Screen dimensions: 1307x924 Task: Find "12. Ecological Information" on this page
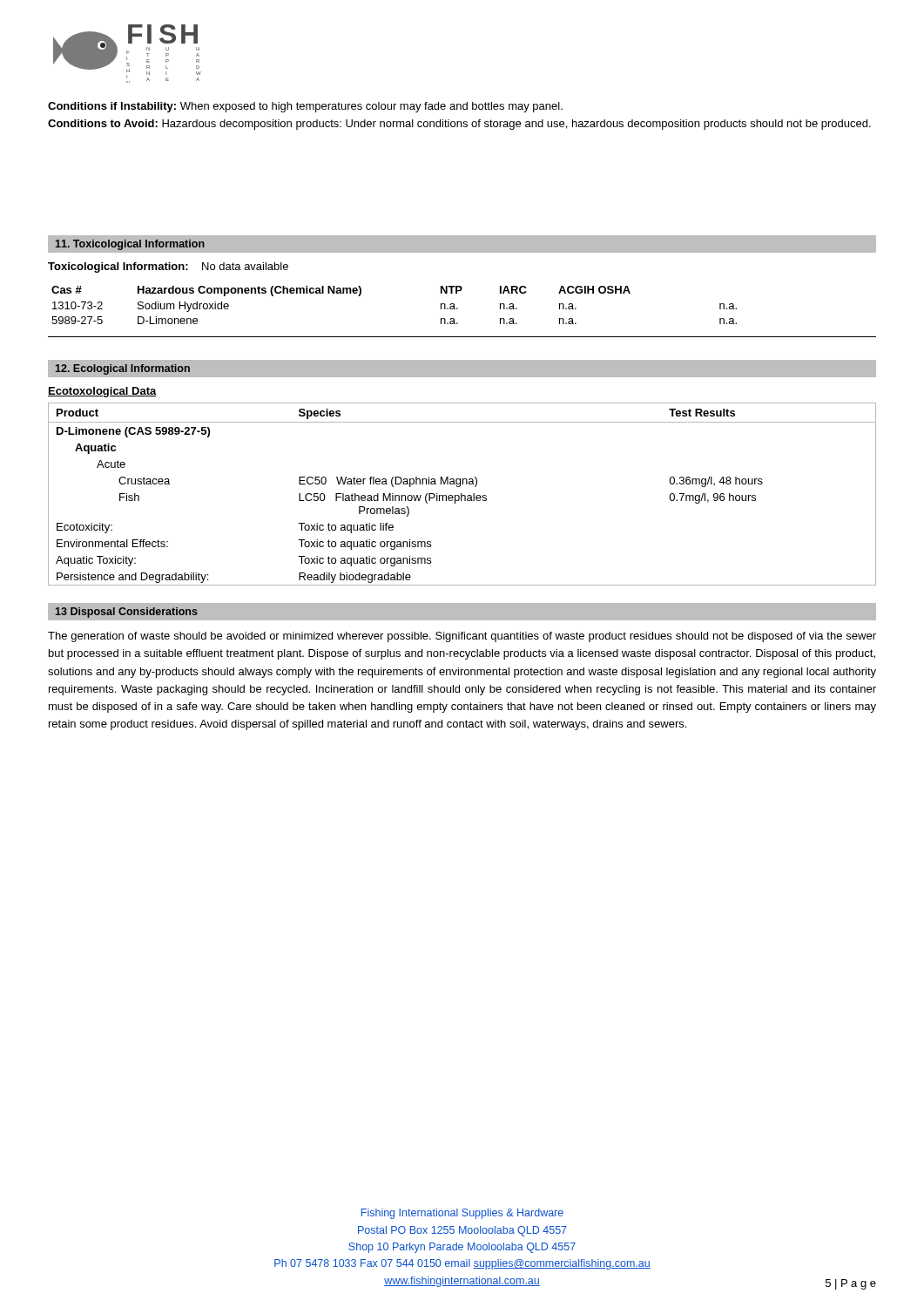[x=123, y=369]
